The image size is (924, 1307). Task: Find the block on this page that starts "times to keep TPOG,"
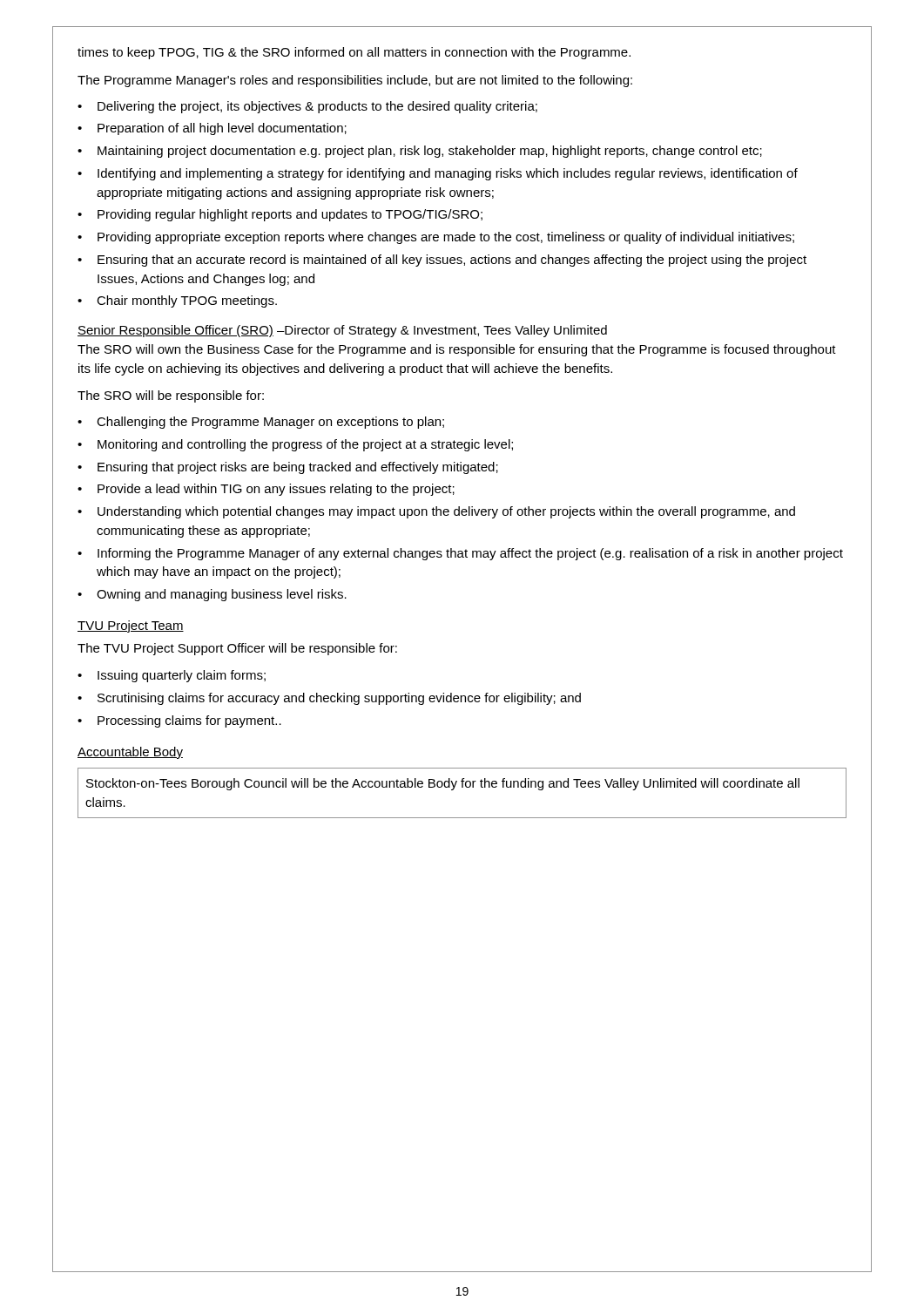355,52
